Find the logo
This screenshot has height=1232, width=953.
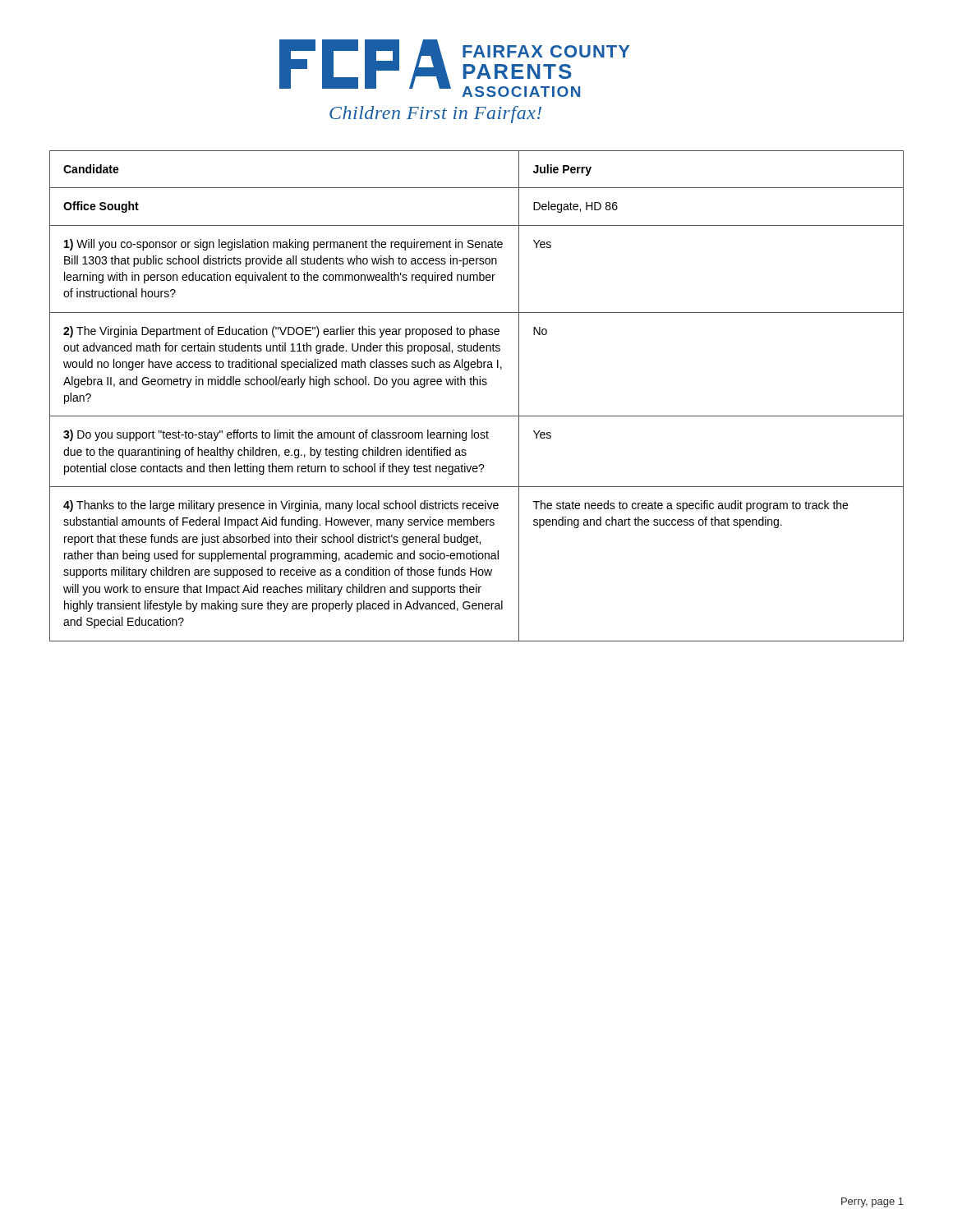pos(476,79)
